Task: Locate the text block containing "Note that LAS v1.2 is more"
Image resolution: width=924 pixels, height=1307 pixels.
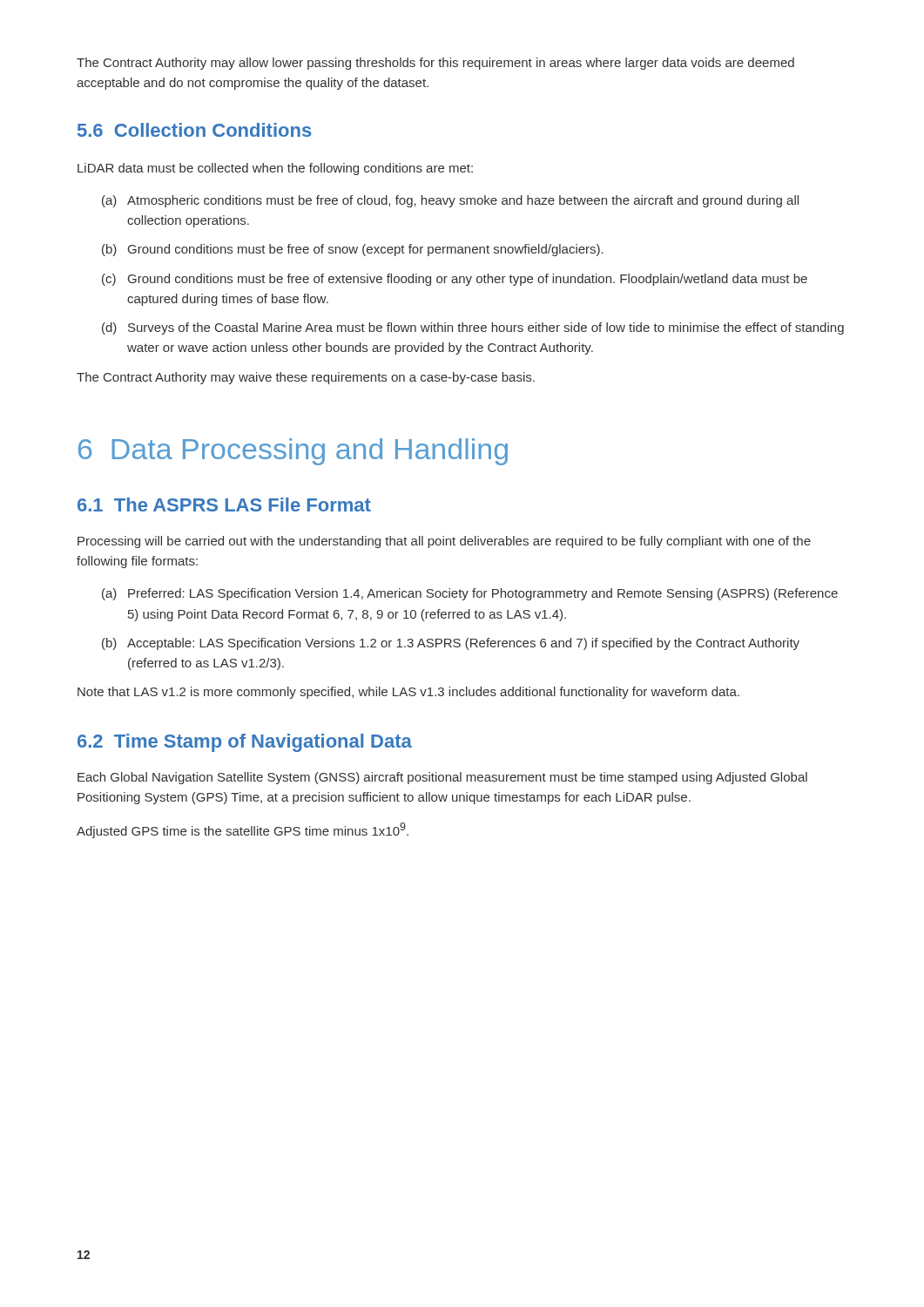Action: (x=408, y=692)
